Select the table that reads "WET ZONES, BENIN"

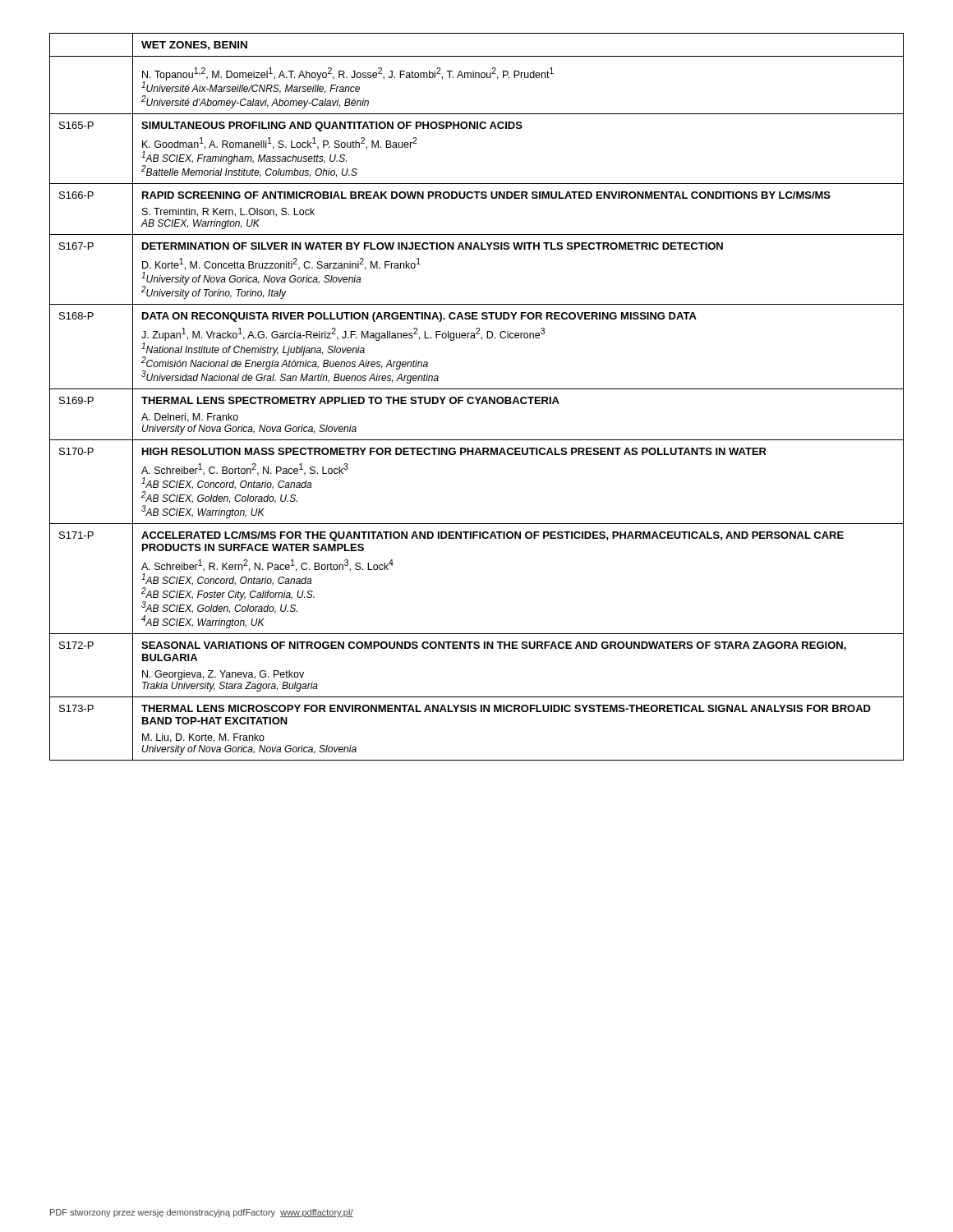(476, 397)
